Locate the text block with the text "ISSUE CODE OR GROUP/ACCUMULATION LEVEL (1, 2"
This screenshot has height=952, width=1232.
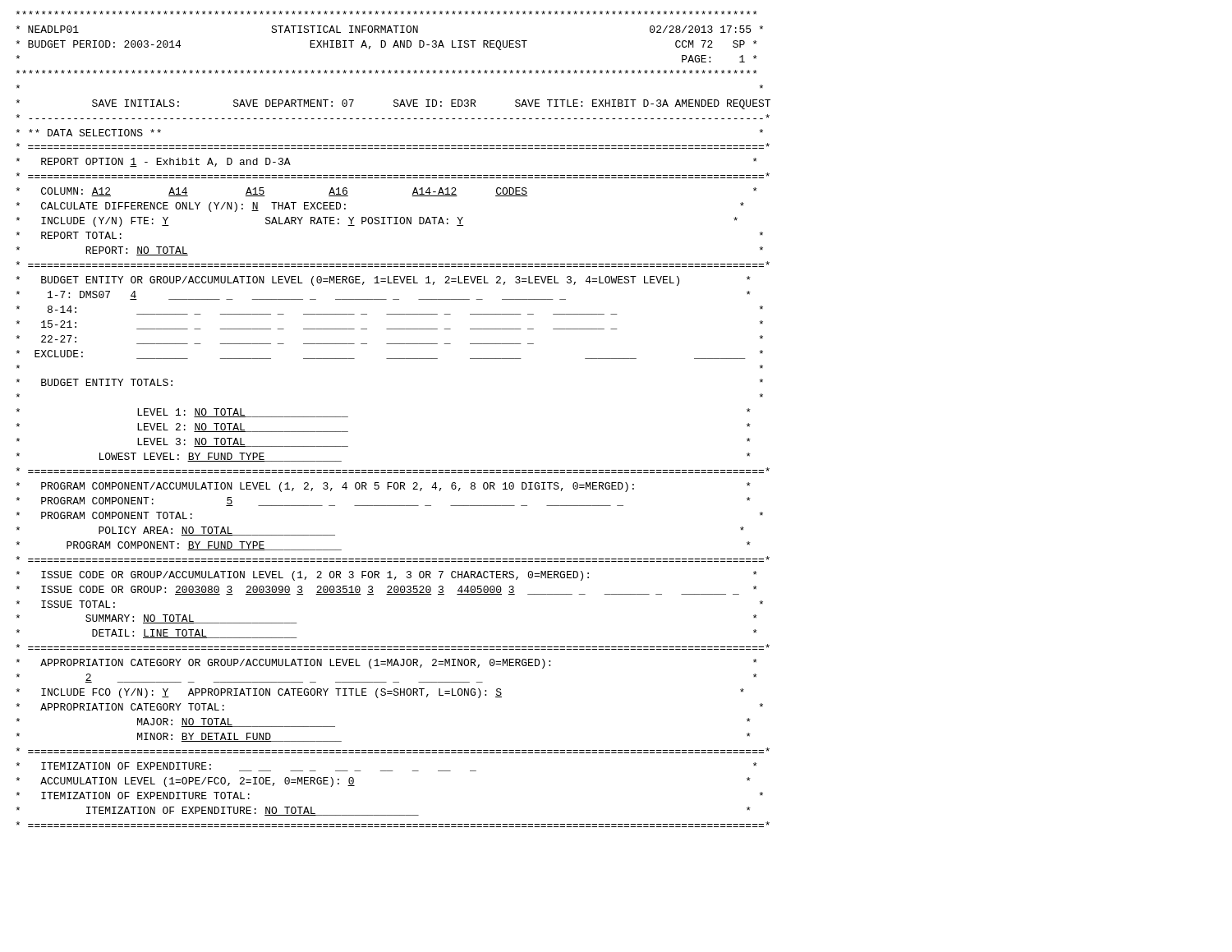(x=386, y=576)
